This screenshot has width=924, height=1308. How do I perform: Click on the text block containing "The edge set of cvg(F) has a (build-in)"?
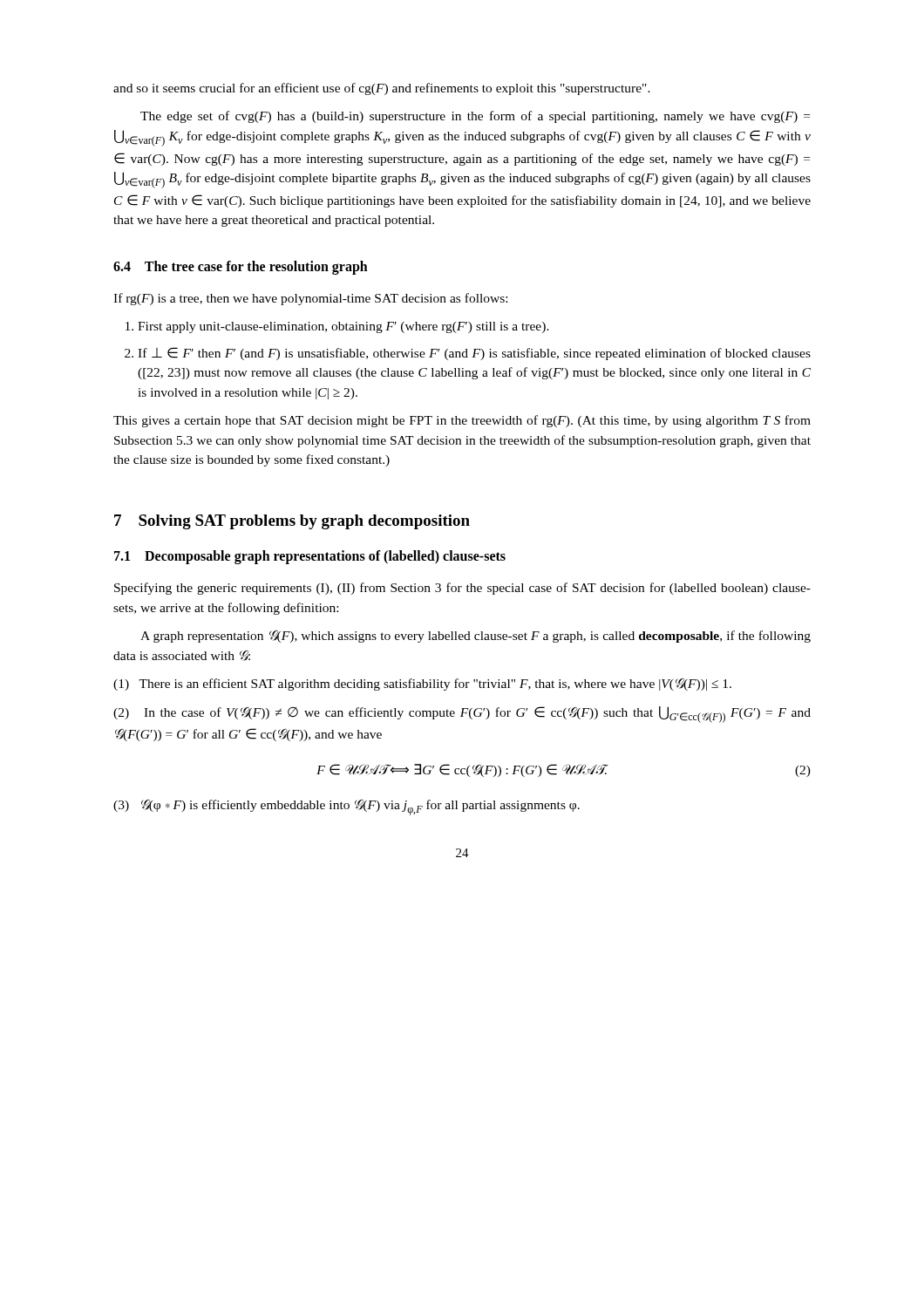pos(462,168)
